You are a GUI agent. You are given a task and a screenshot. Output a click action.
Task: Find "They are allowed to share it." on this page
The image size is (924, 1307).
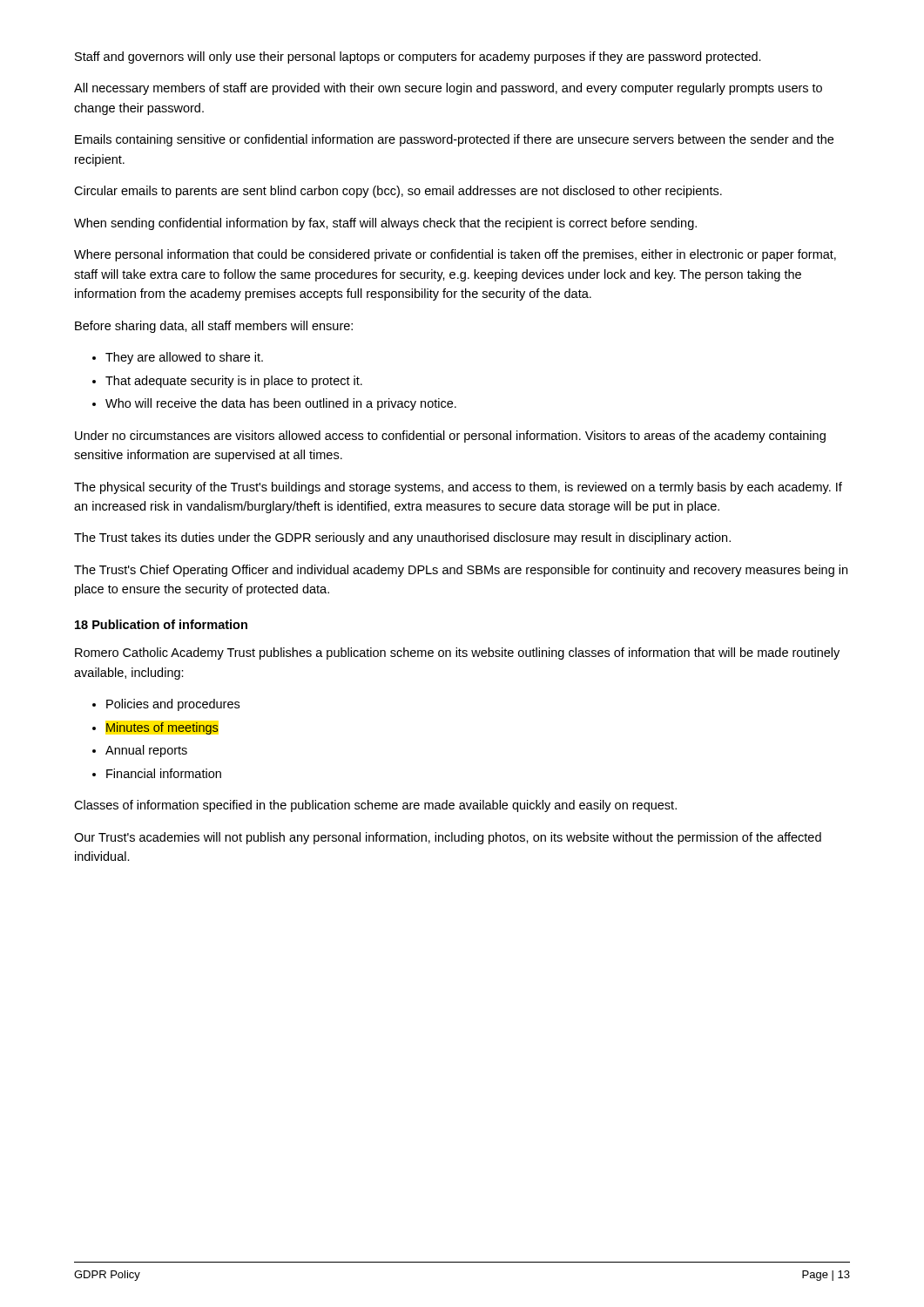(x=185, y=357)
